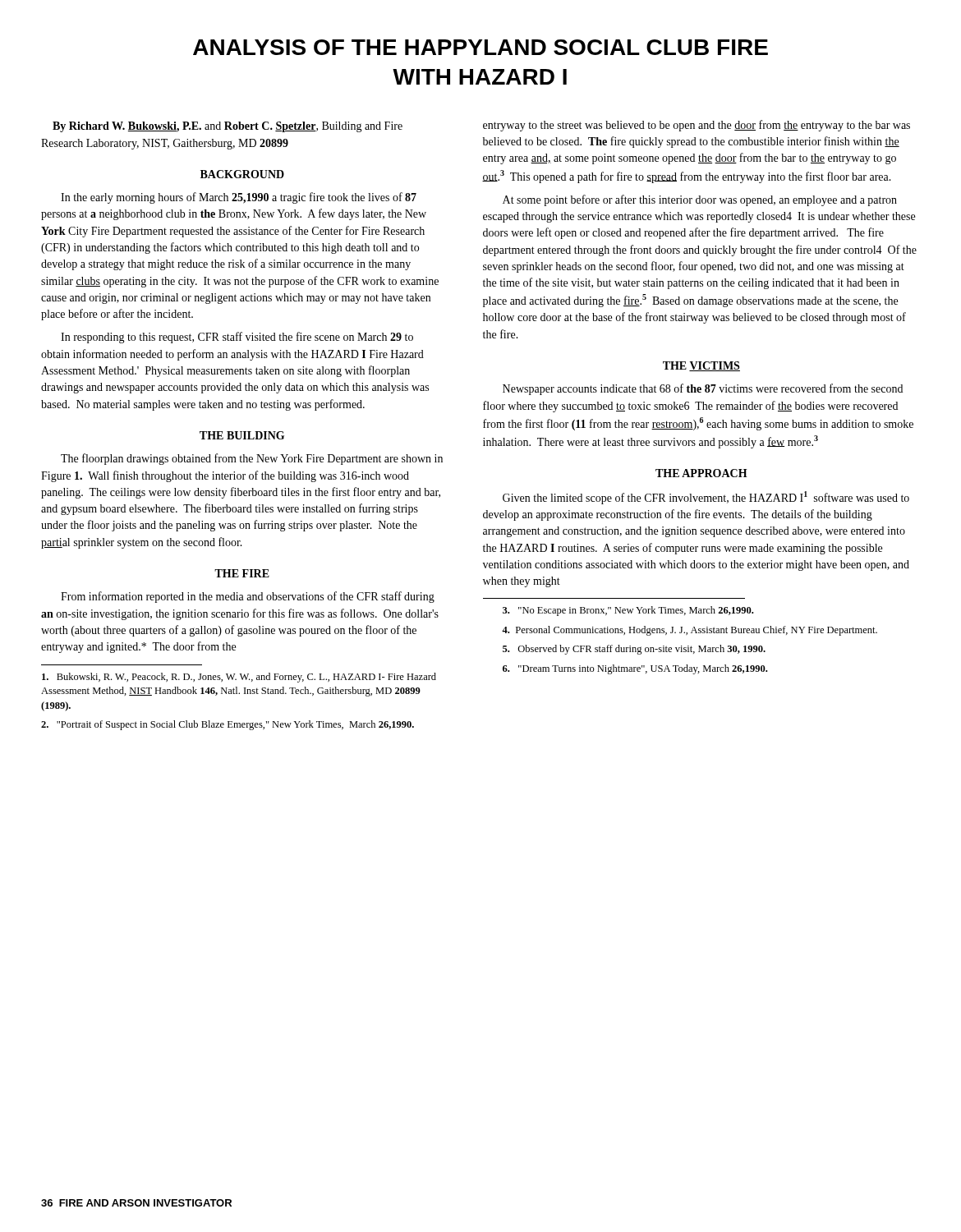
Task: Click on the footnote that reads ""No Escape in Bronx," New York"
Action: 701,611
